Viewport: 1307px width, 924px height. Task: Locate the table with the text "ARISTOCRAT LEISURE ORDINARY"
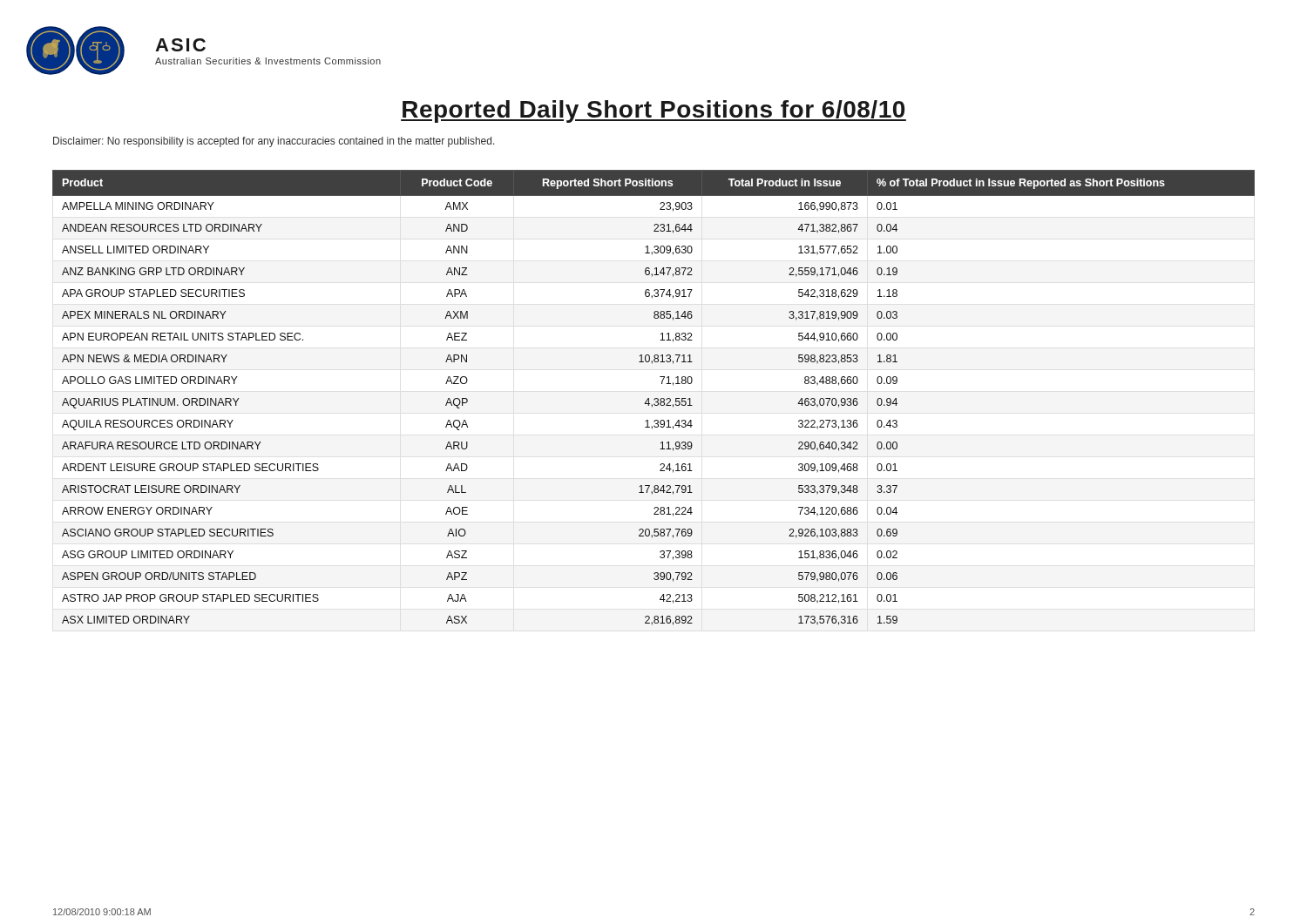click(x=654, y=529)
